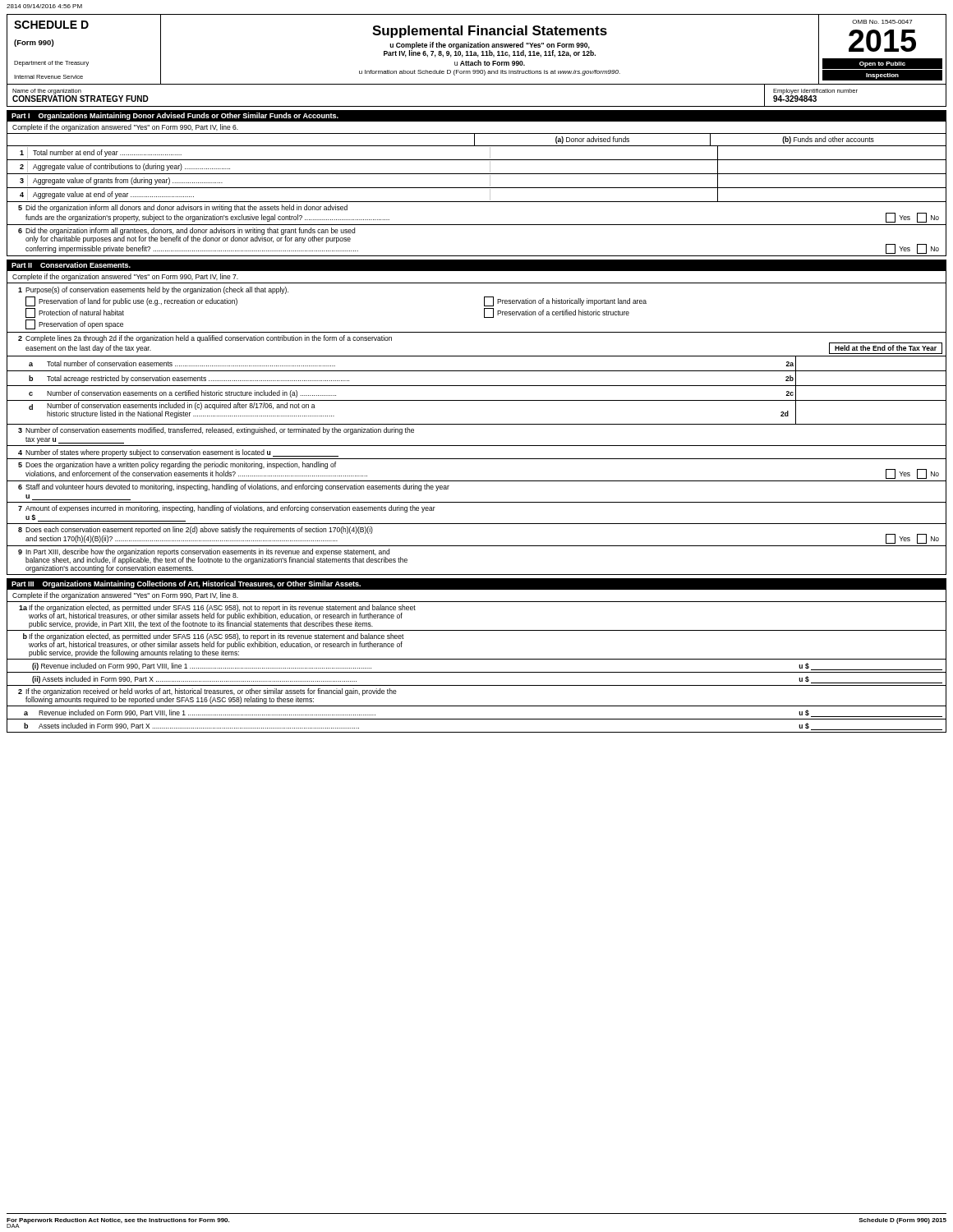Viewport: 953px width, 1232px height.
Task: Select the passage starting "Preservation of land for public use (e.g.,"
Action: [x=138, y=301]
